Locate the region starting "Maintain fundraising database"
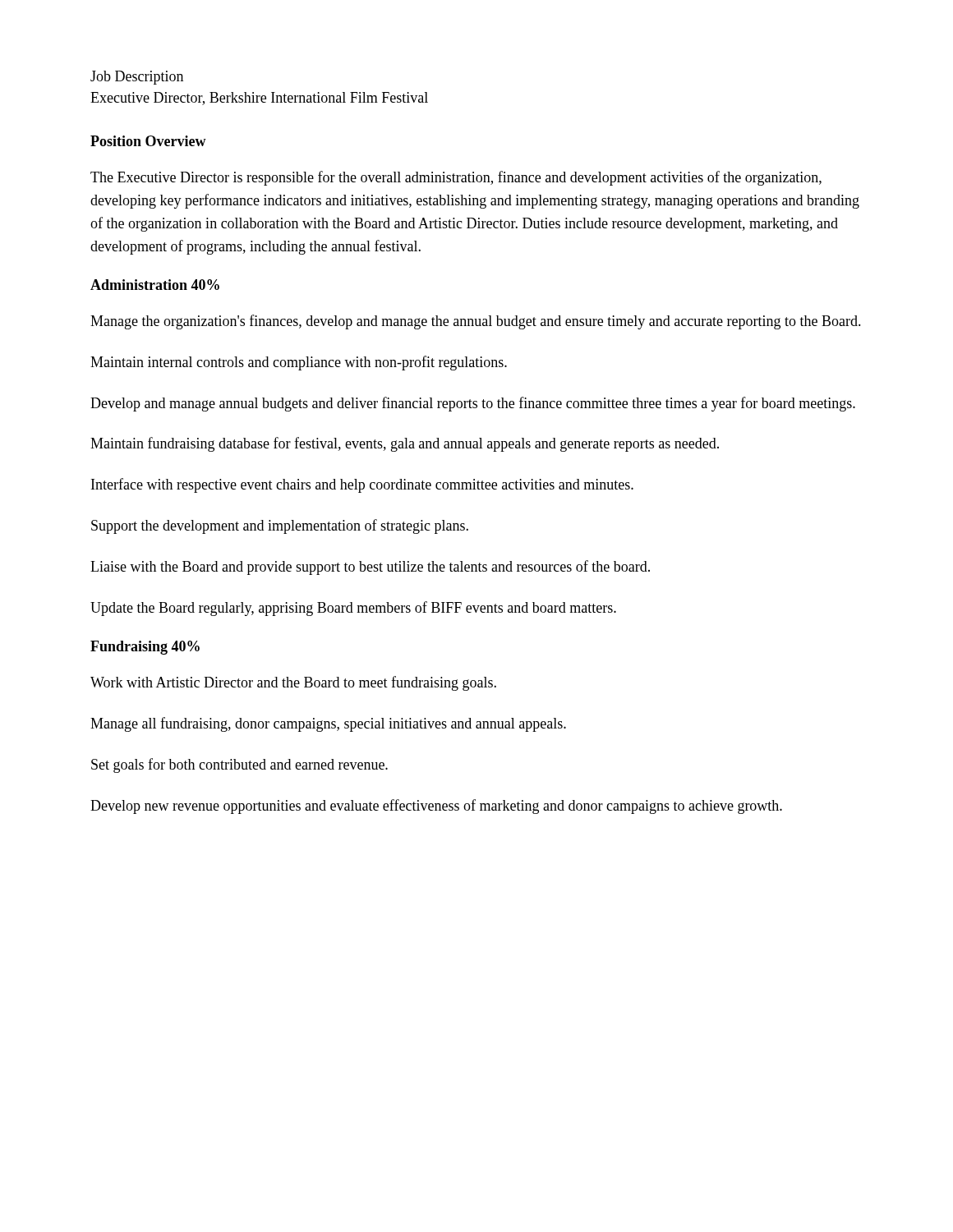The width and height of the screenshot is (953, 1232). pyautogui.click(x=405, y=444)
